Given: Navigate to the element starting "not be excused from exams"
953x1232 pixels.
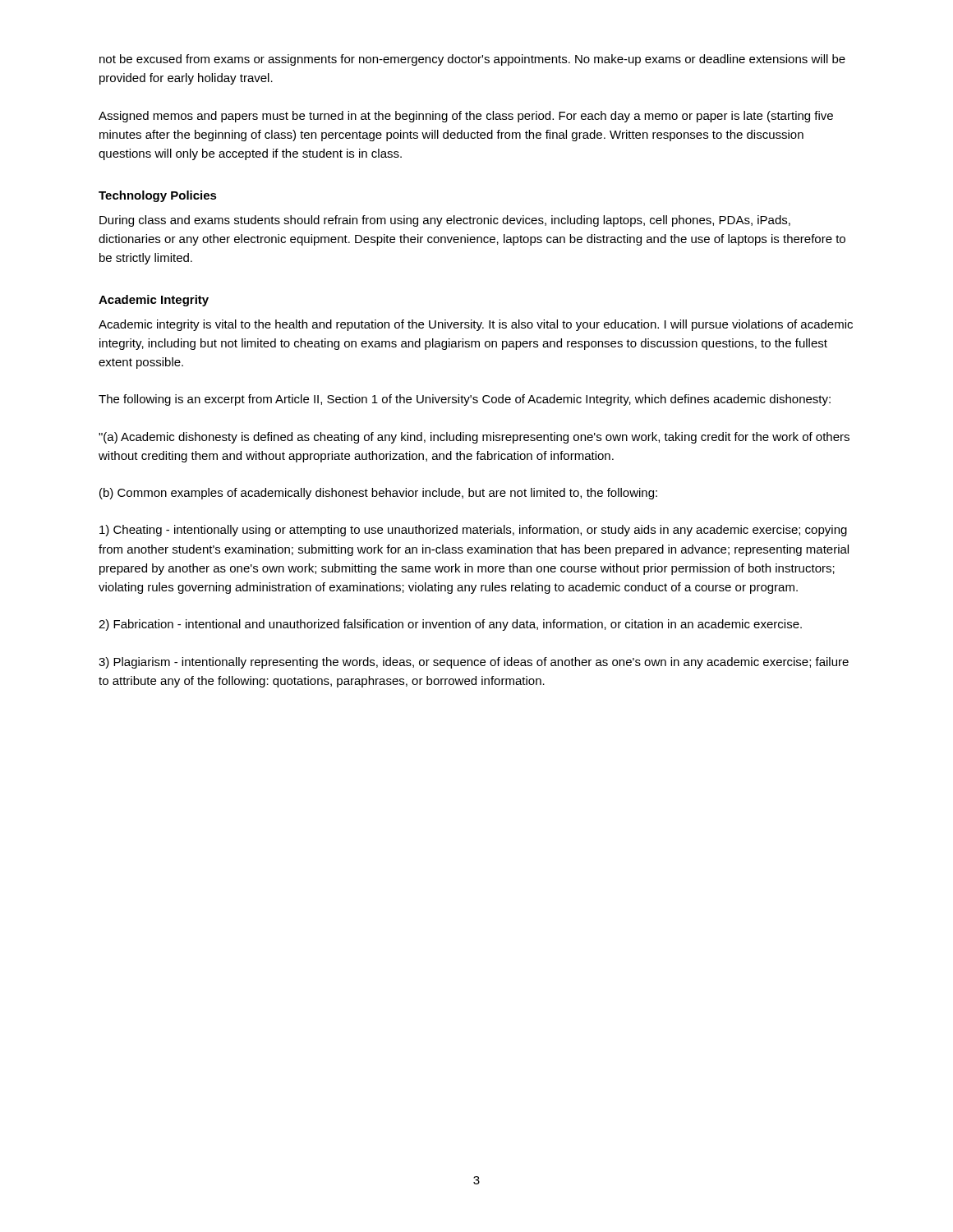Looking at the screenshot, I should [x=472, y=68].
